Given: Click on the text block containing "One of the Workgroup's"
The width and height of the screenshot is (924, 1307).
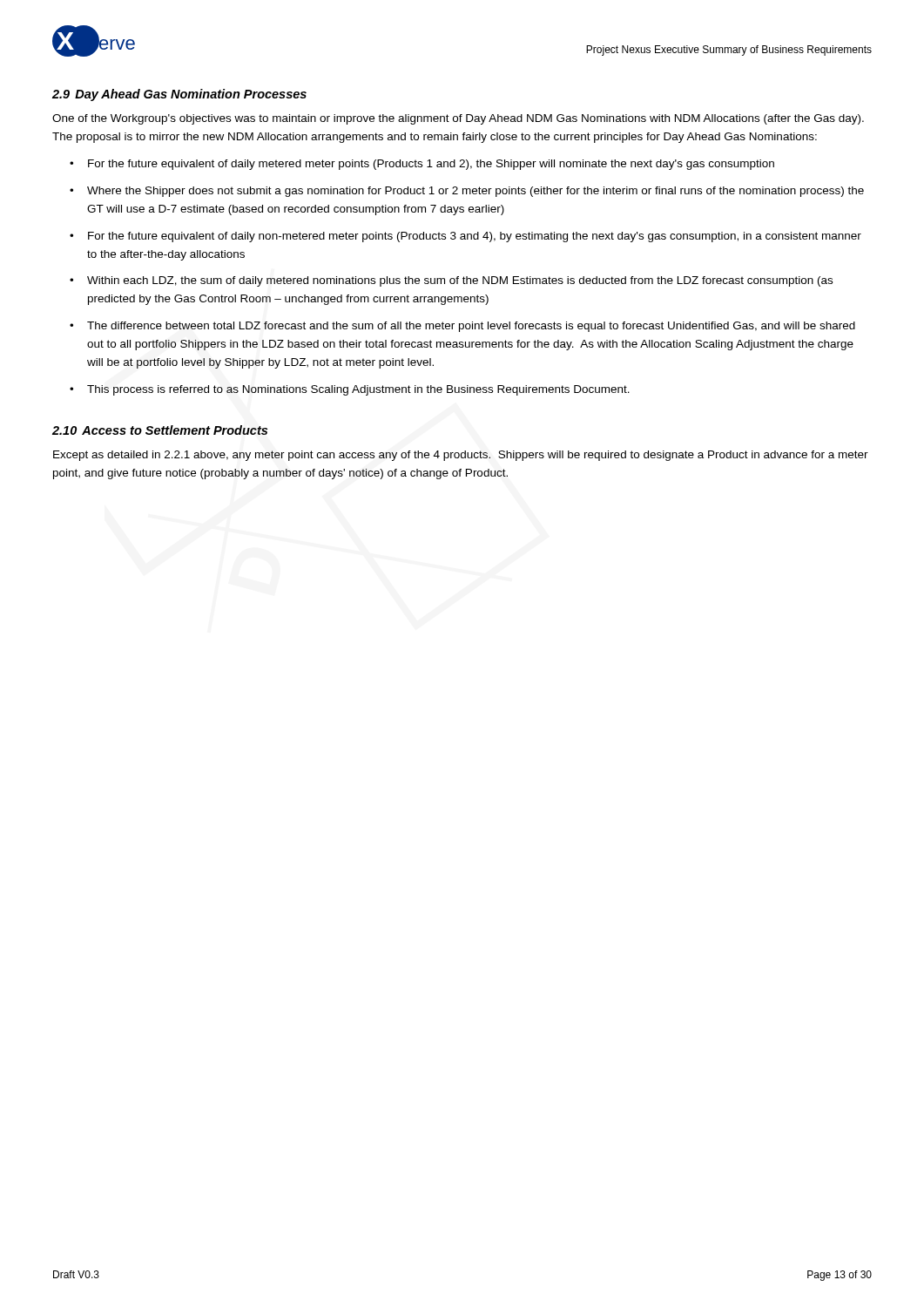Looking at the screenshot, I should (458, 127).
